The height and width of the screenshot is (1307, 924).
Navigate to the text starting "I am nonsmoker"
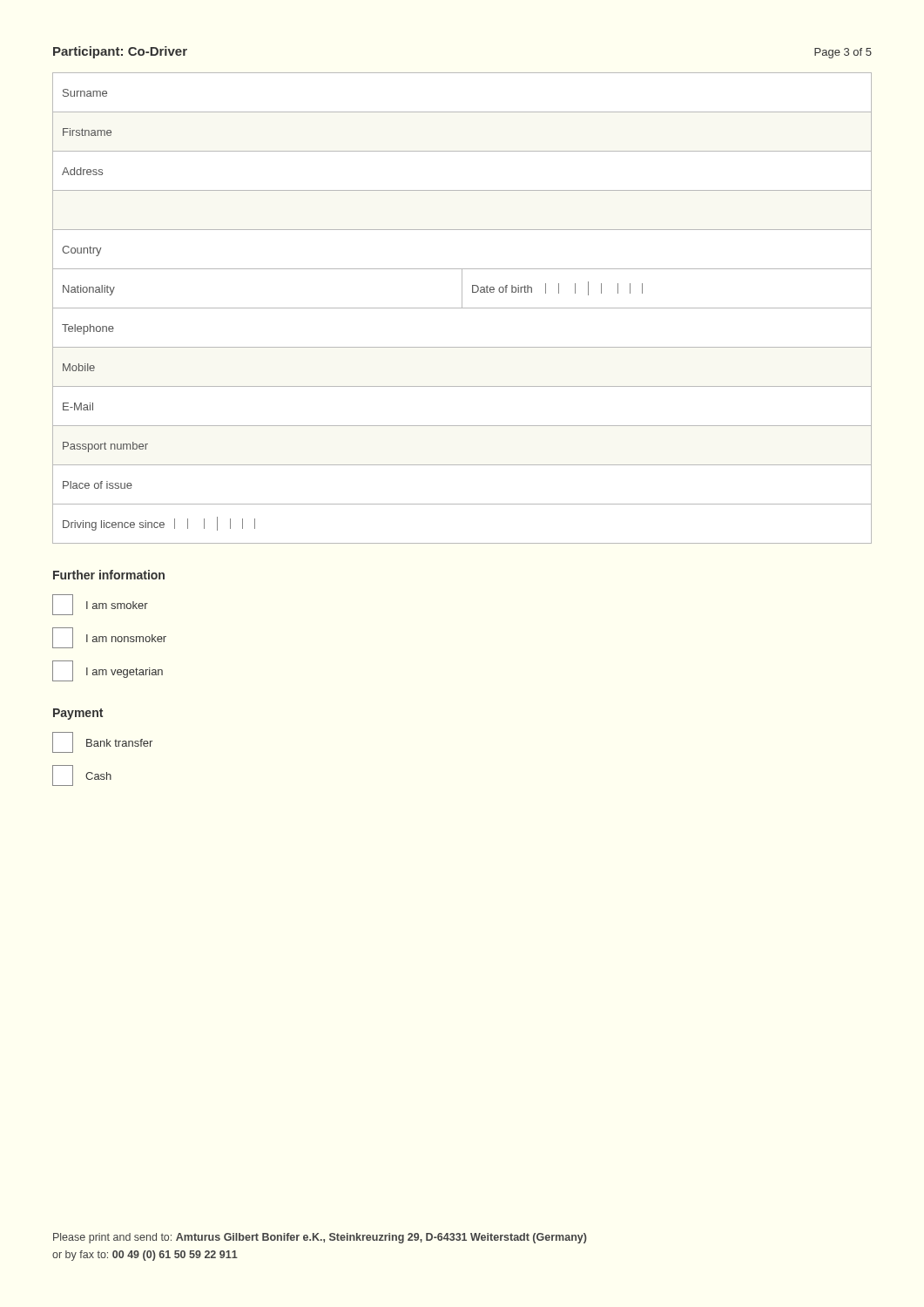click(109, 638)
